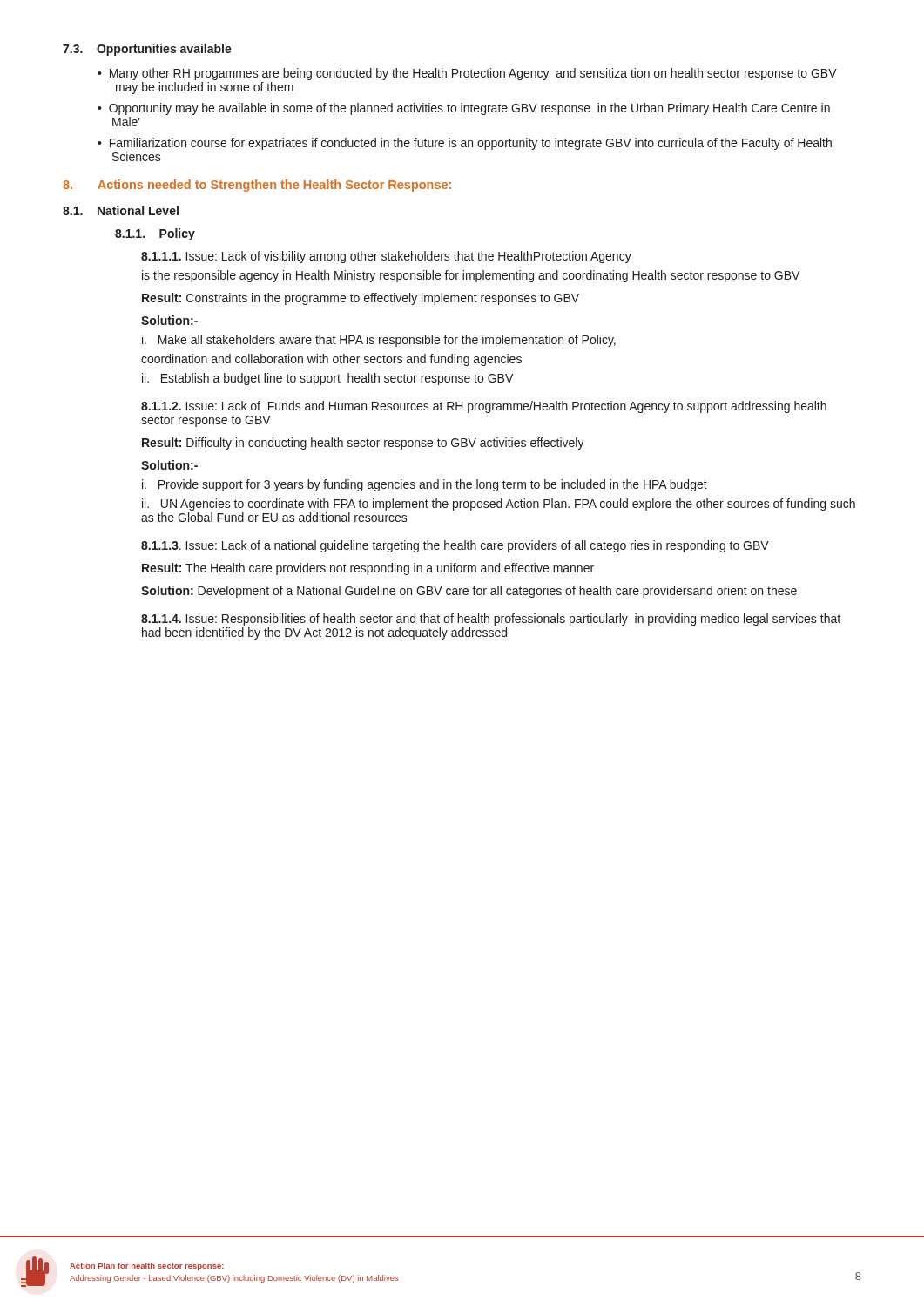Click on the text starting "• Opportunity may"
The width and height of the screenshot is (924, 1307).
tap(479, 115)
